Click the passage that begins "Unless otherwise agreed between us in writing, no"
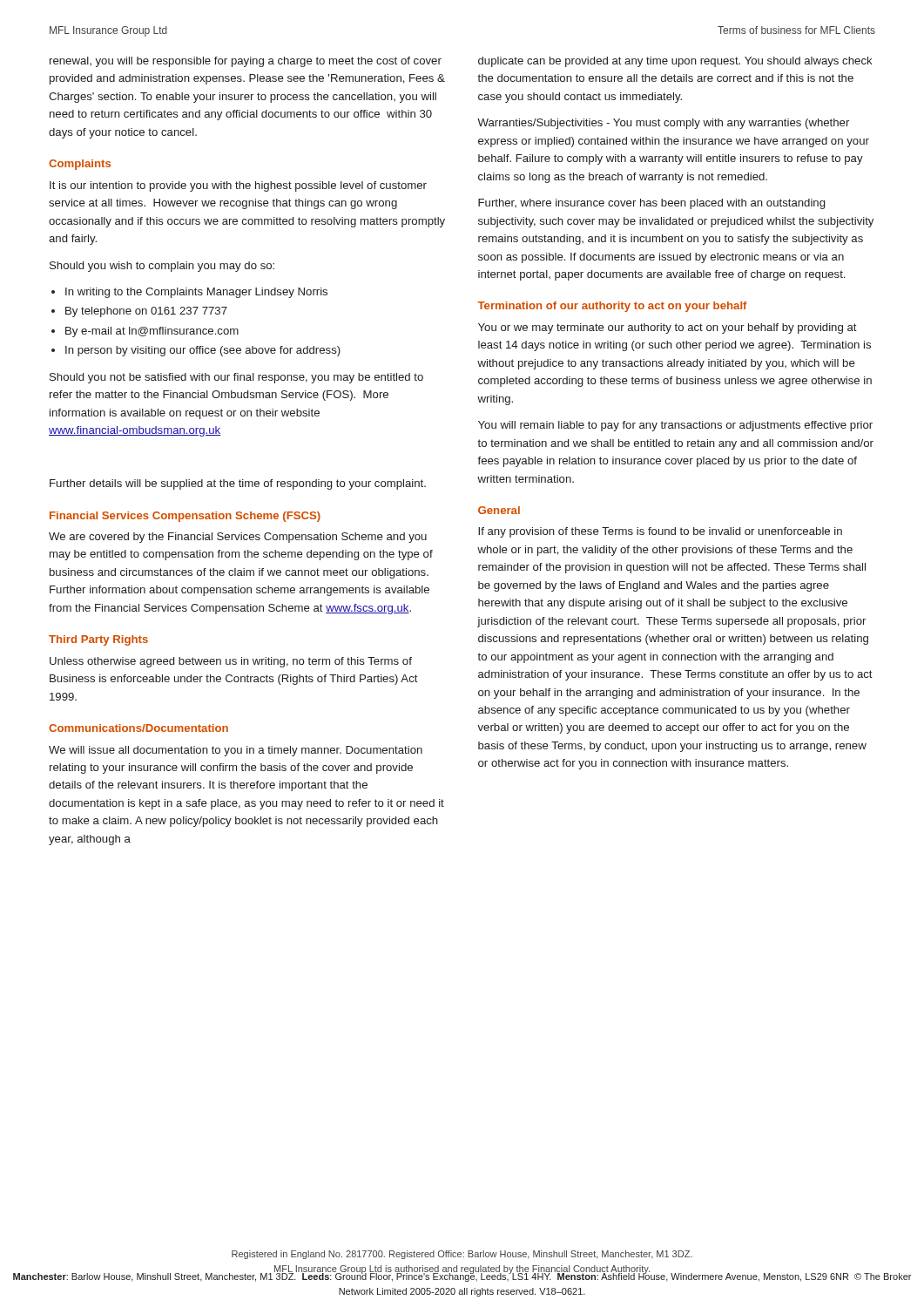 point(248,679)
